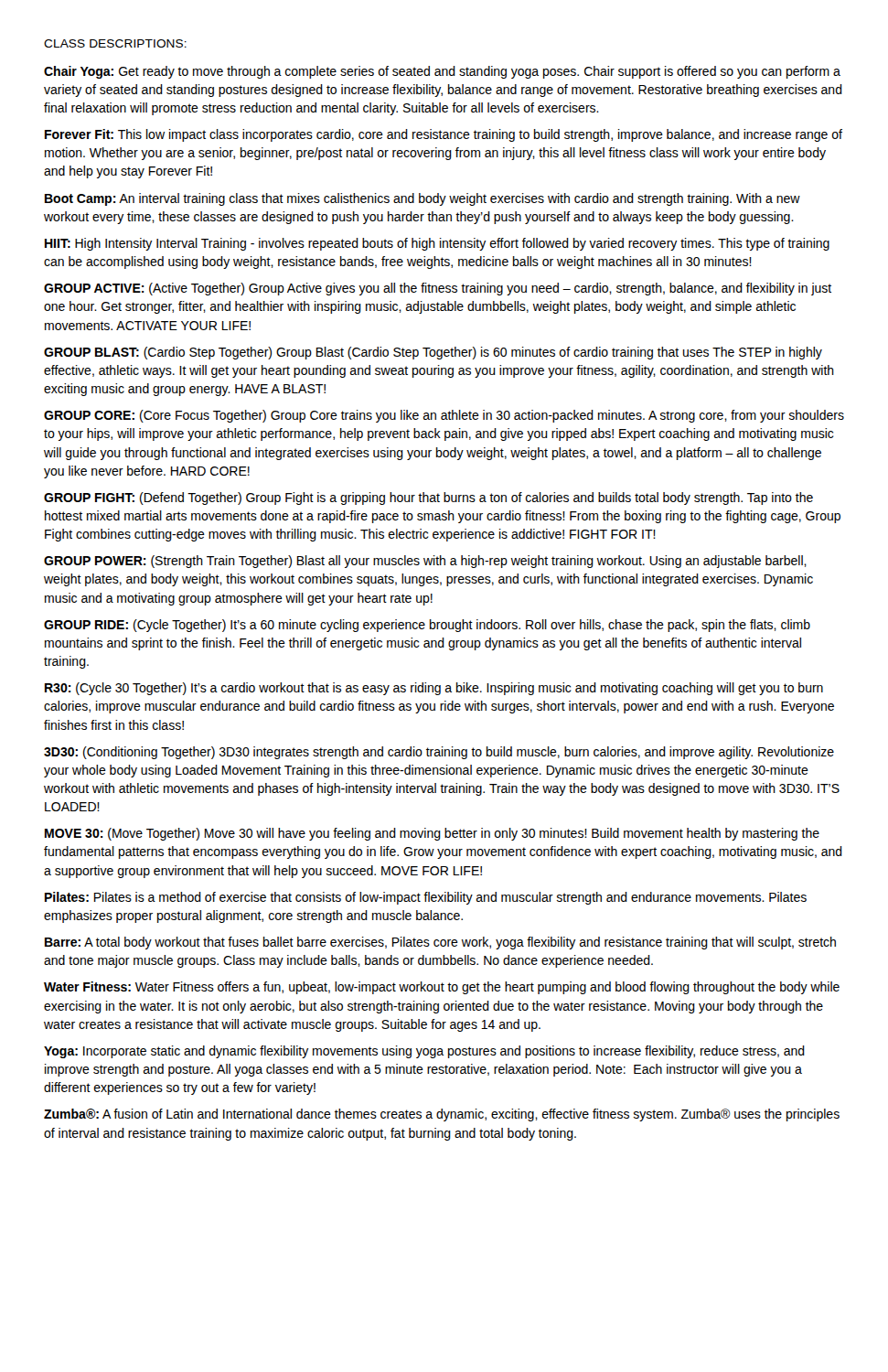Find the text block containing "HIIT: High Intensity Interval Training - involves"
The height and width of the screenshot is (1372, 888).
point(437,253)
